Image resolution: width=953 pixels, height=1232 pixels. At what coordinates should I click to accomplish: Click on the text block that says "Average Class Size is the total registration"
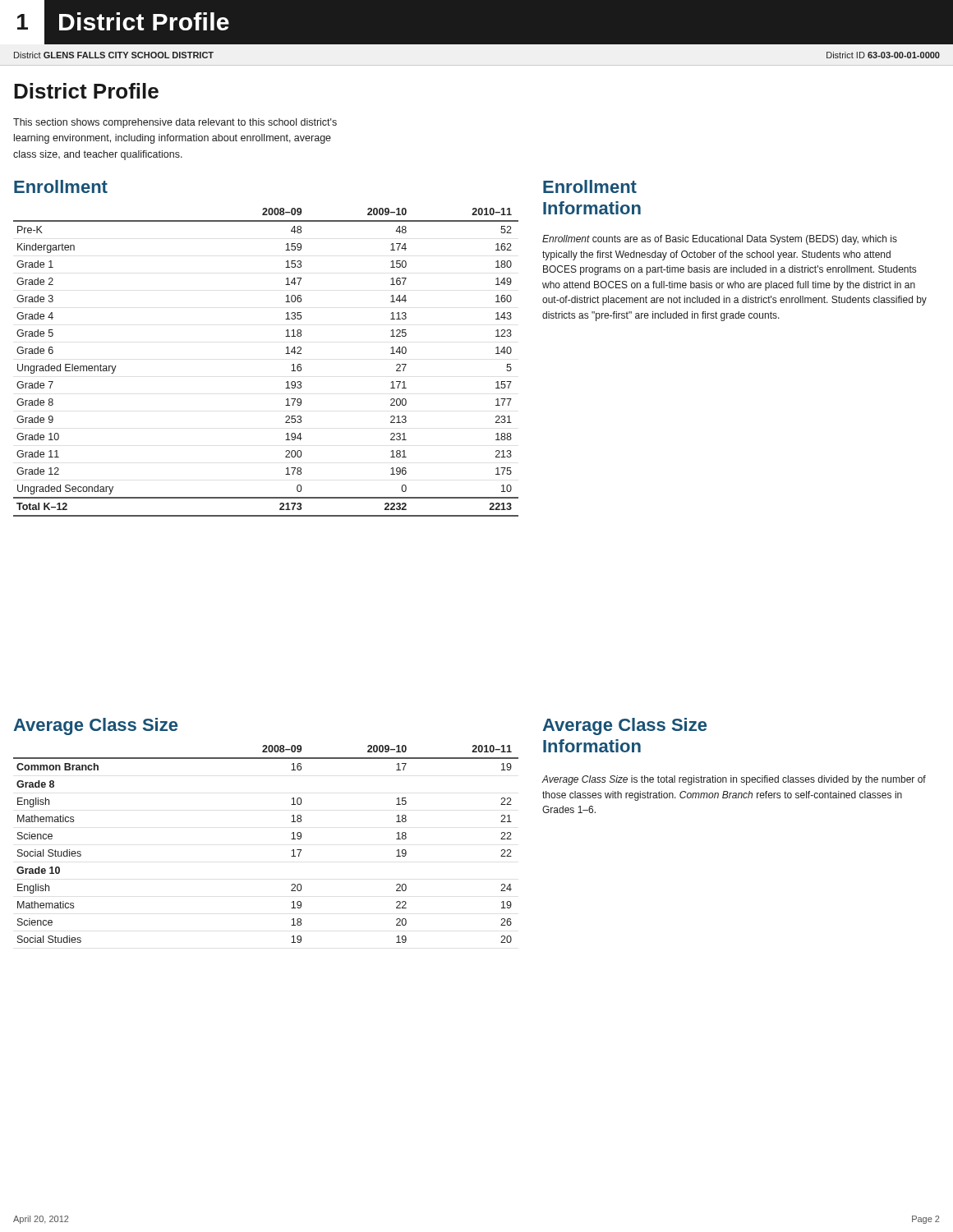click(734, 795)
